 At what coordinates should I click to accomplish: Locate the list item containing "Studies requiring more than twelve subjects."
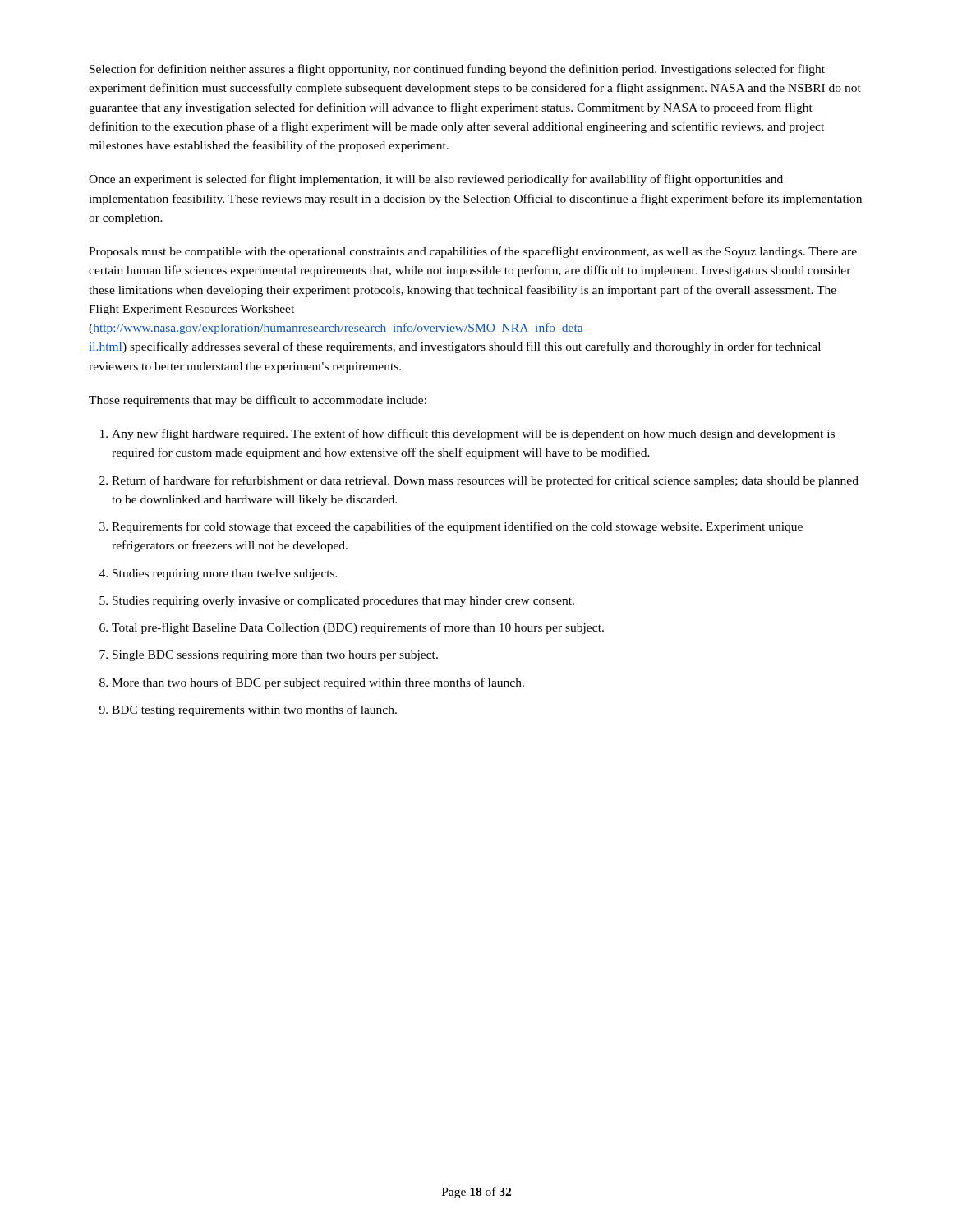coord(225,575)
